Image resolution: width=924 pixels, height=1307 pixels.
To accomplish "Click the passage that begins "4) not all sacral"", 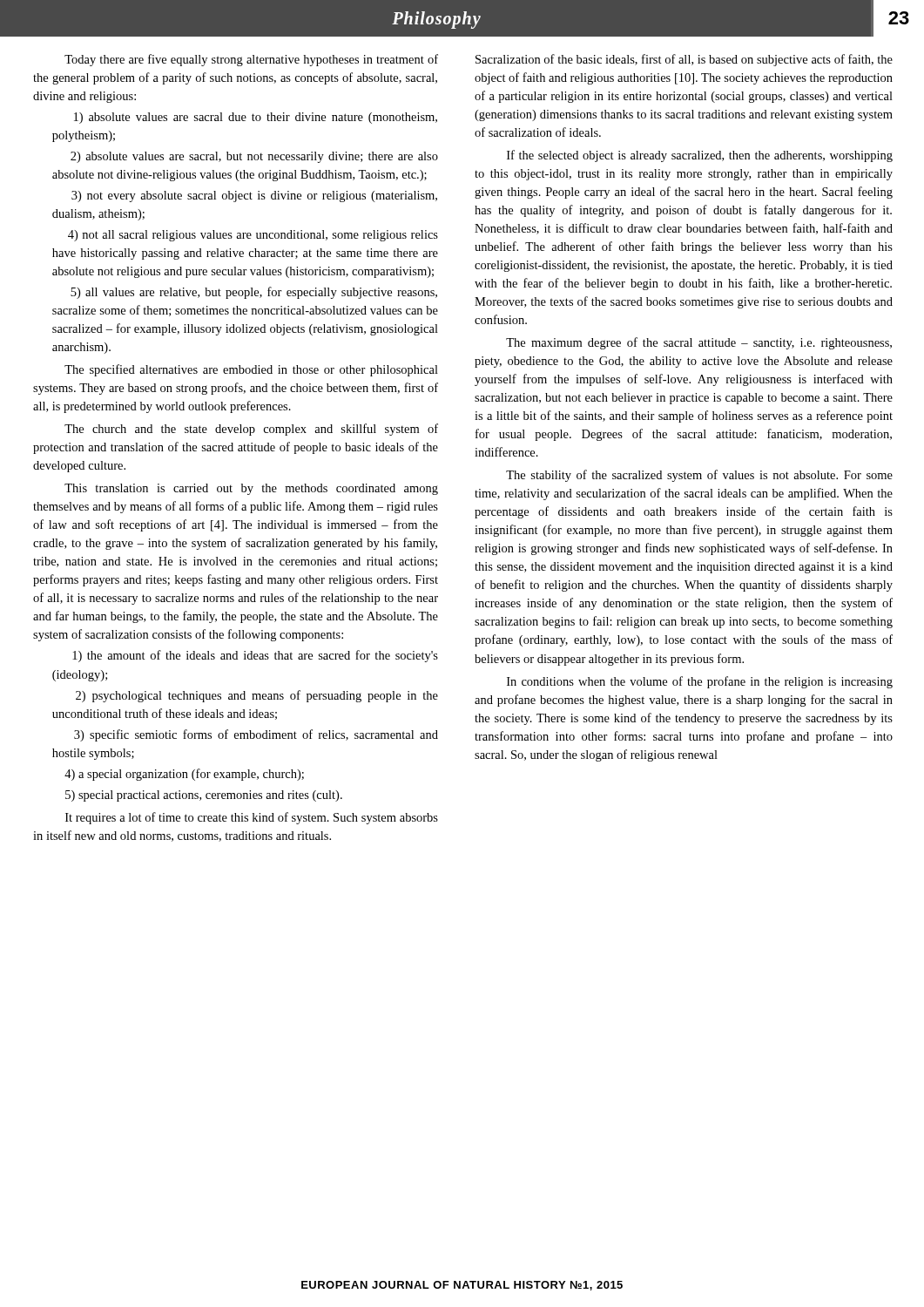I will 236,253.
